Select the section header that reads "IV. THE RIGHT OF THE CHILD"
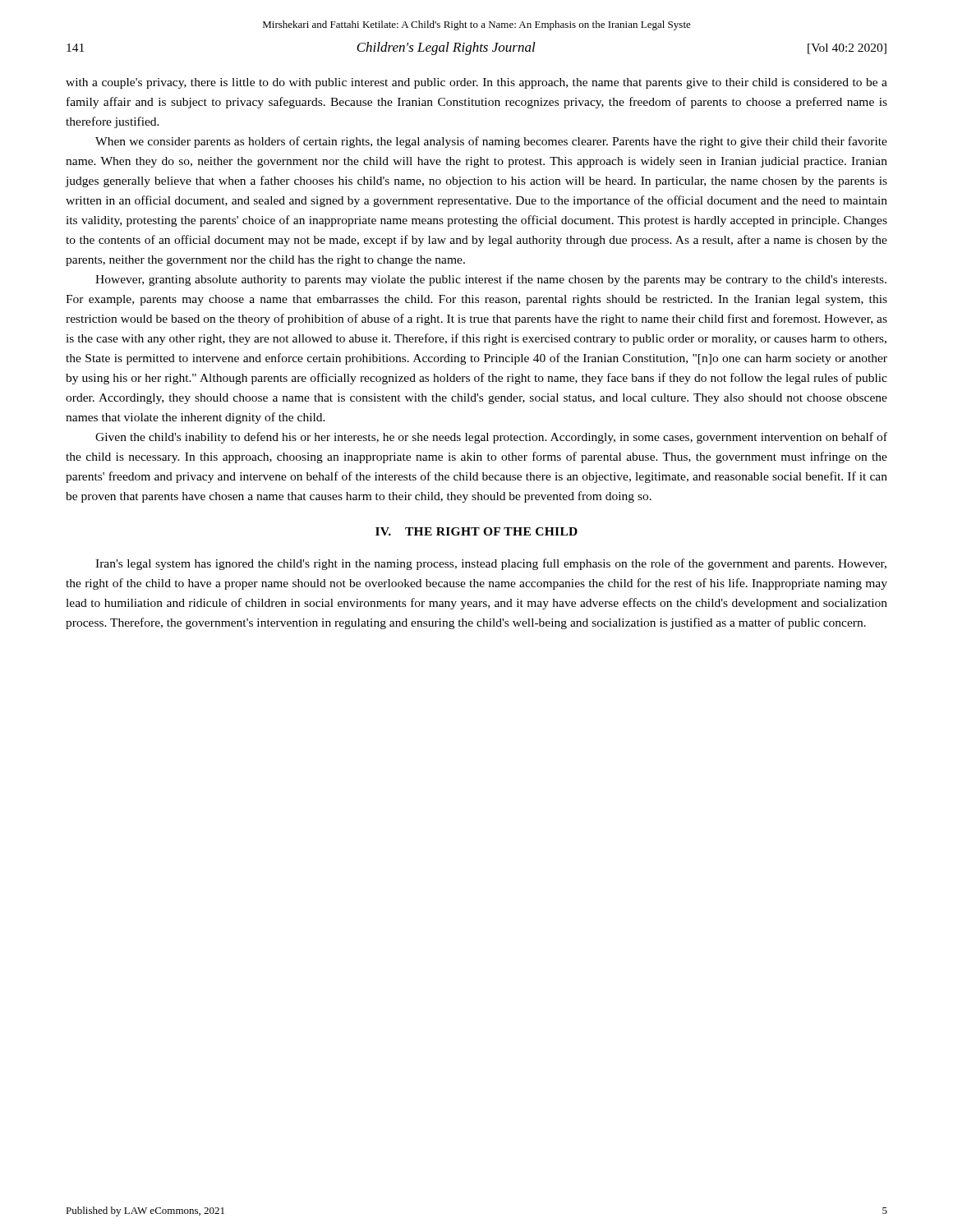Viewport: 953px width, 1232px height. tap(476, 531)
